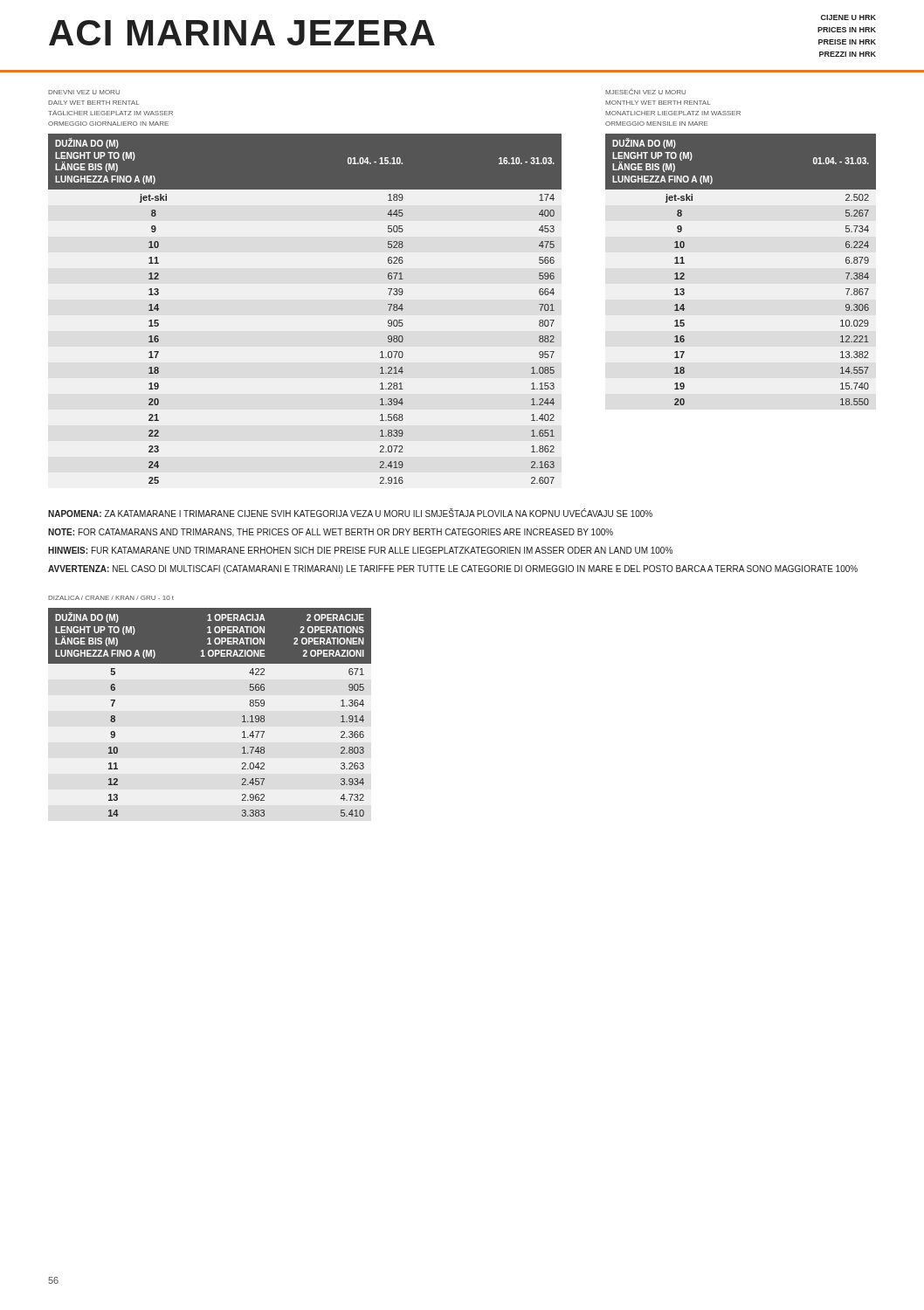Point to the region starting "MJESEČNI VEZ U"
Image resolution: width=924 pixels, height=1310 pixels.
(673, 108)
